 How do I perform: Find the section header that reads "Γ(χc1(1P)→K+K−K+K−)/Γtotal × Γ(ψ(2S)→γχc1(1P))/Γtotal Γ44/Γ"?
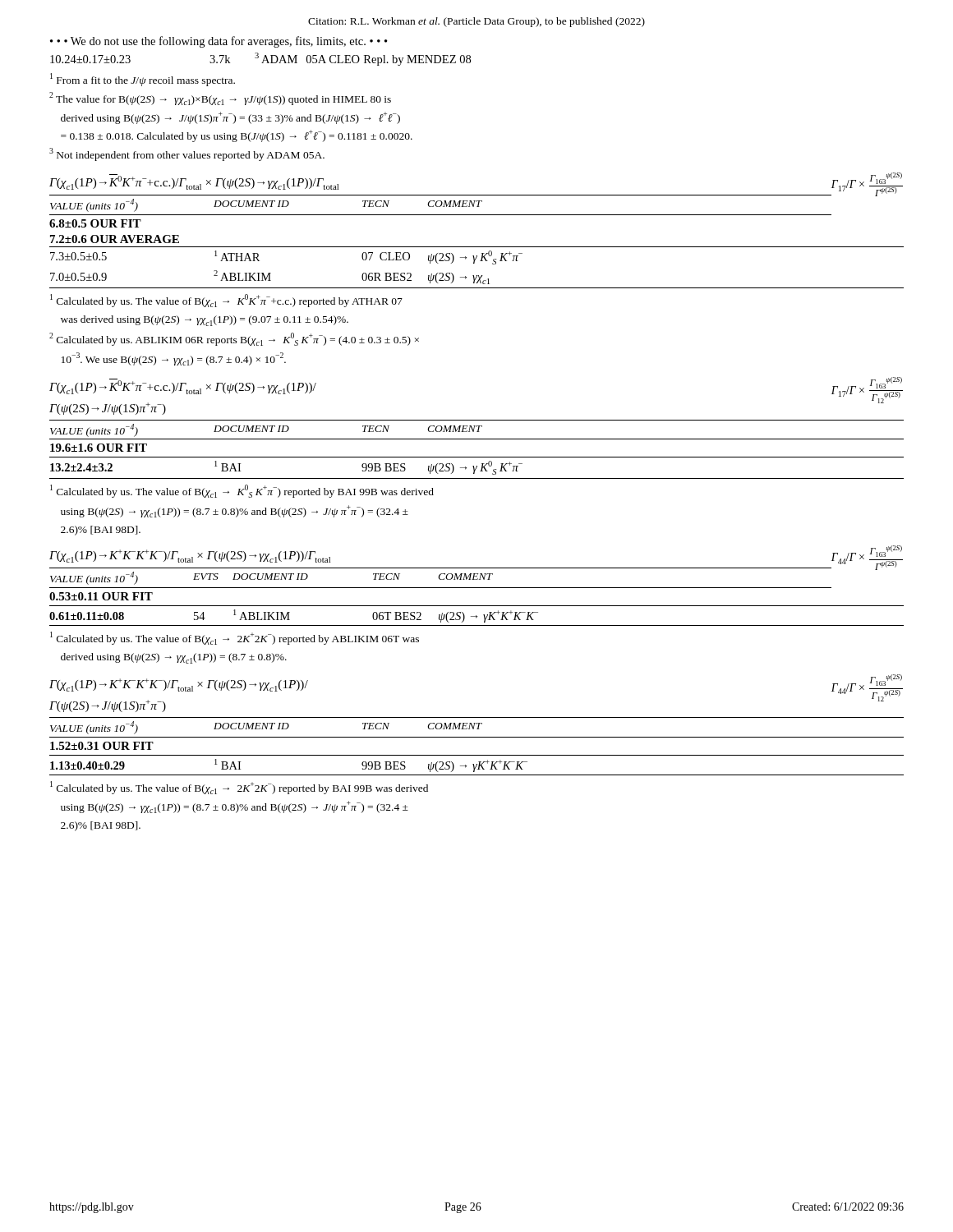[x=476, y=555]
